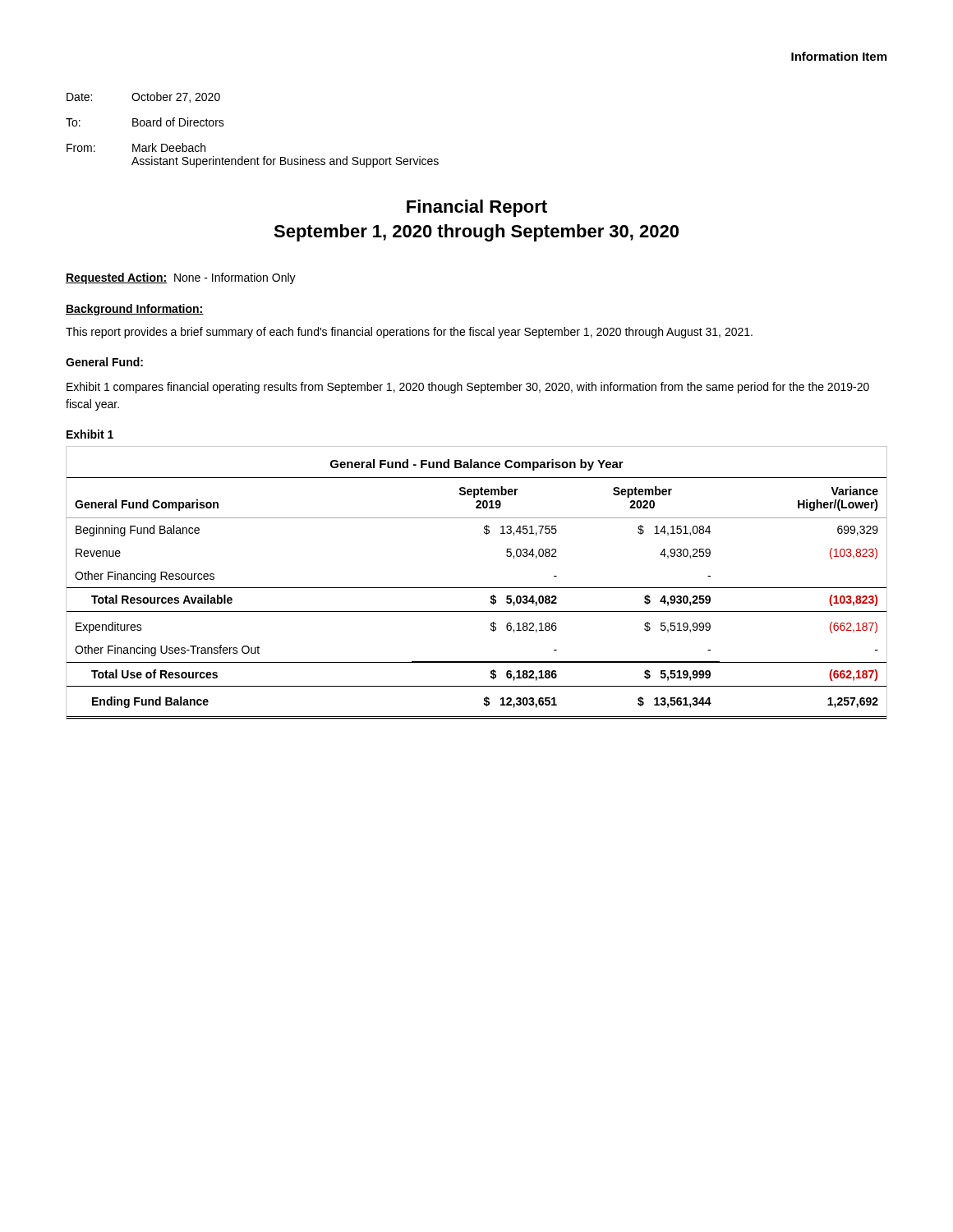This screenshot has height=1232, width=953.
Task: Find the text starting "Exhibit 1 compares financial operating results"
Action: point(468,395)
